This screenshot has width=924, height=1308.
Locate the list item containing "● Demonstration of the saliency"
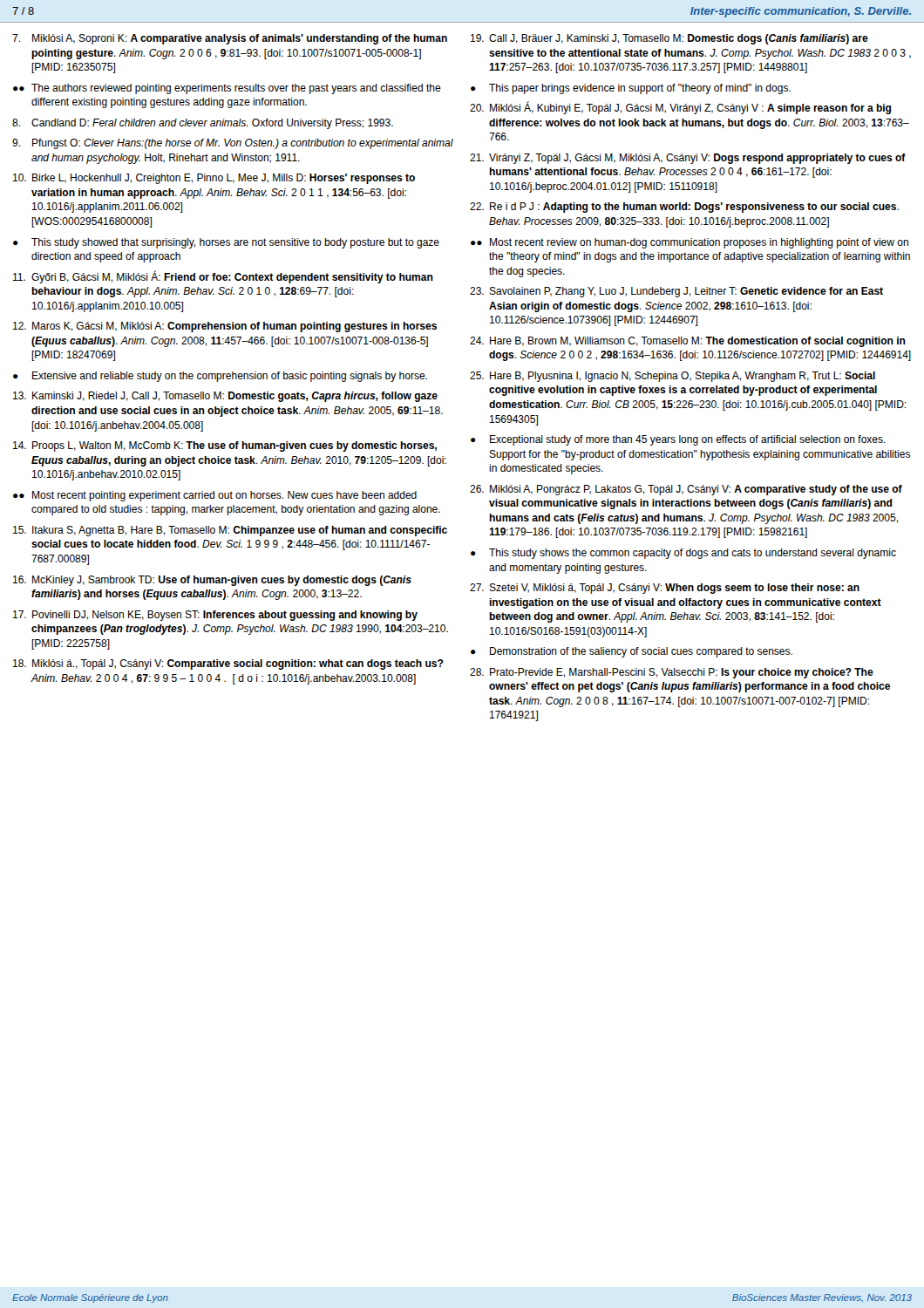tap(691, 652)
